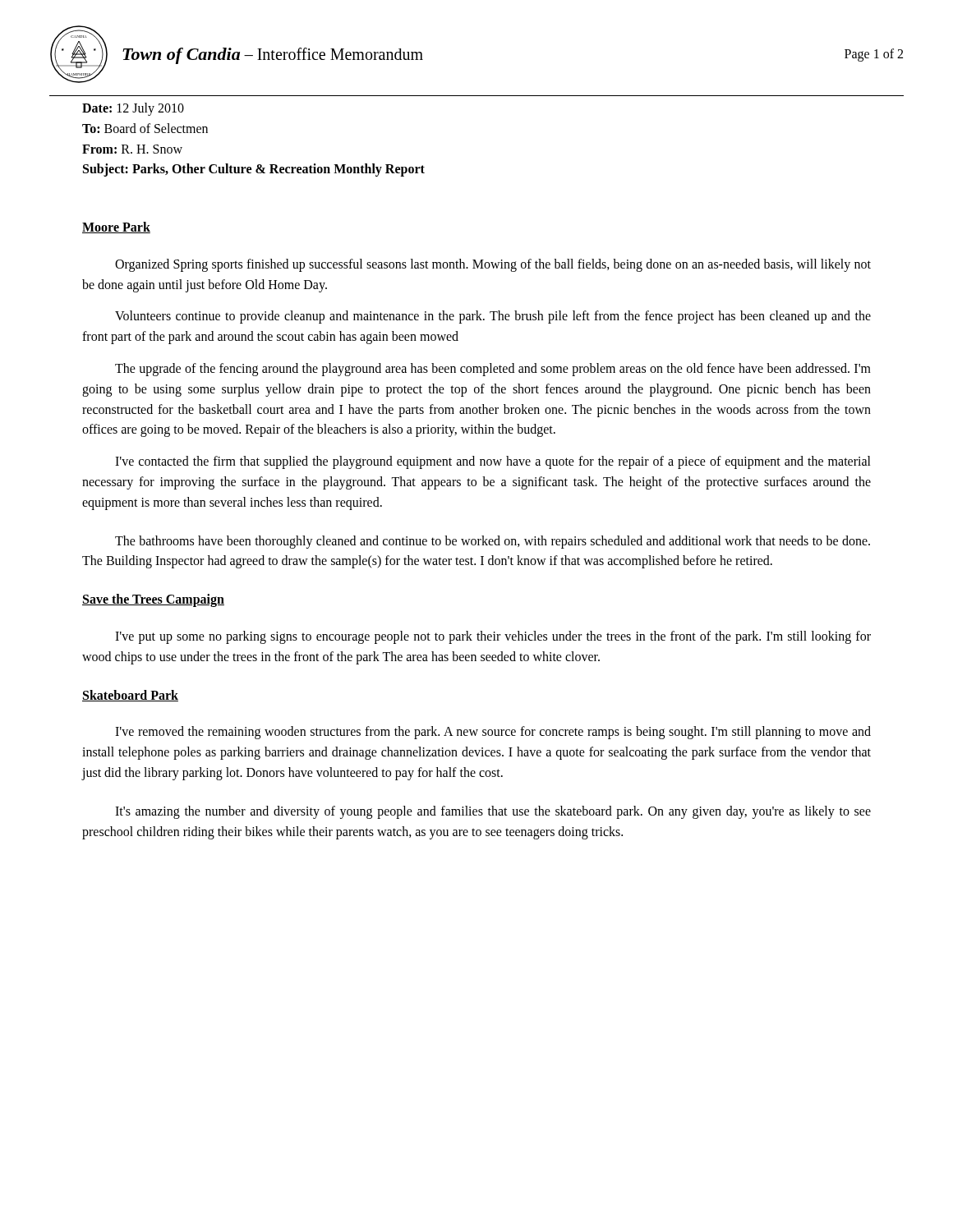Viewport: 953px width, 1232px height.
Task: Locate the region starting "The bathrooms have been"
Action: [476, 551]
